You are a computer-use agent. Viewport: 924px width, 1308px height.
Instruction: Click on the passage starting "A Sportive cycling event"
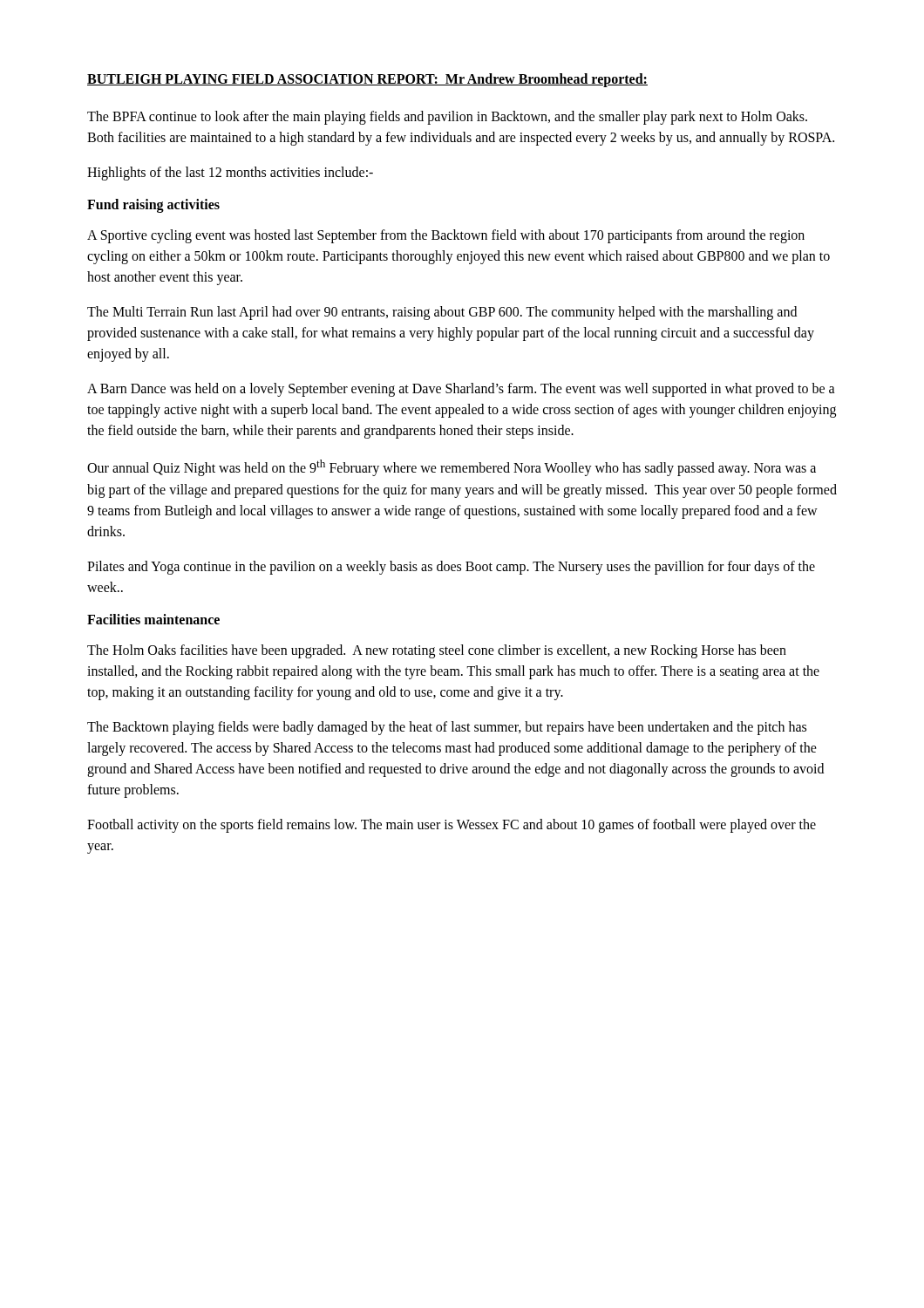coord(459,256)
